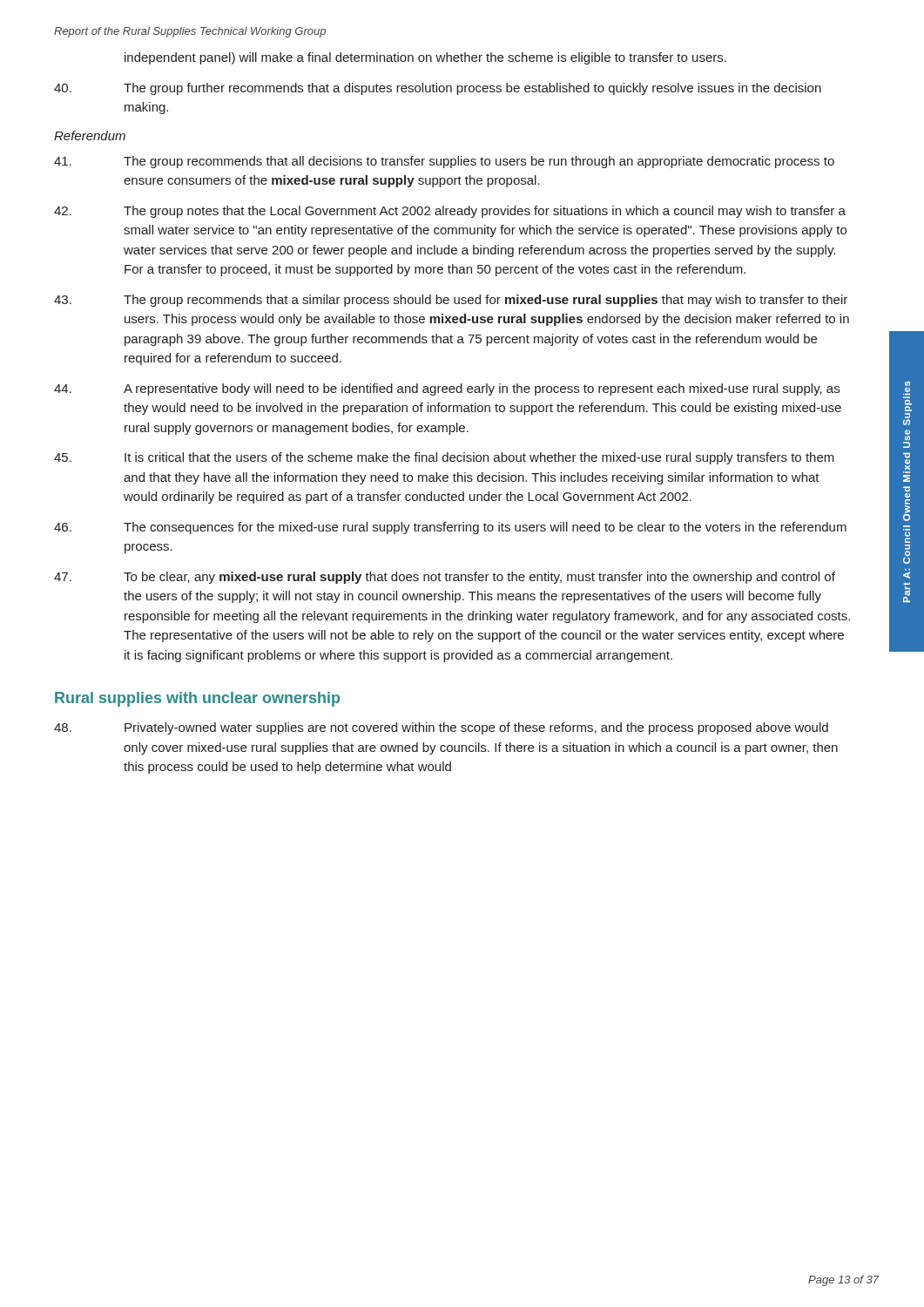Point to the text starting "42. The group notes that"
The width and height of the screenshot is (924, 1307).
point(467,240)
